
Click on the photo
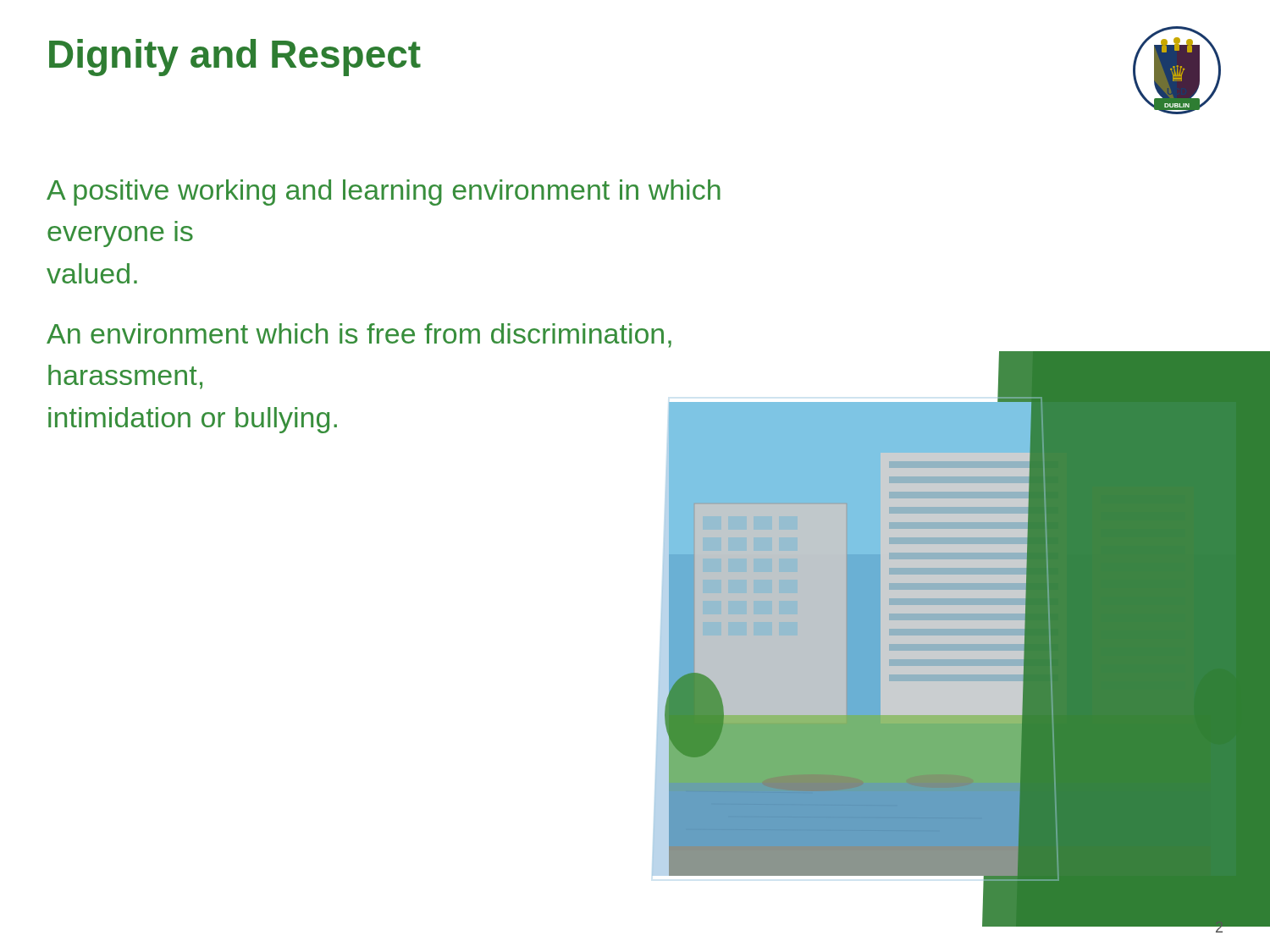click(957, 639)
